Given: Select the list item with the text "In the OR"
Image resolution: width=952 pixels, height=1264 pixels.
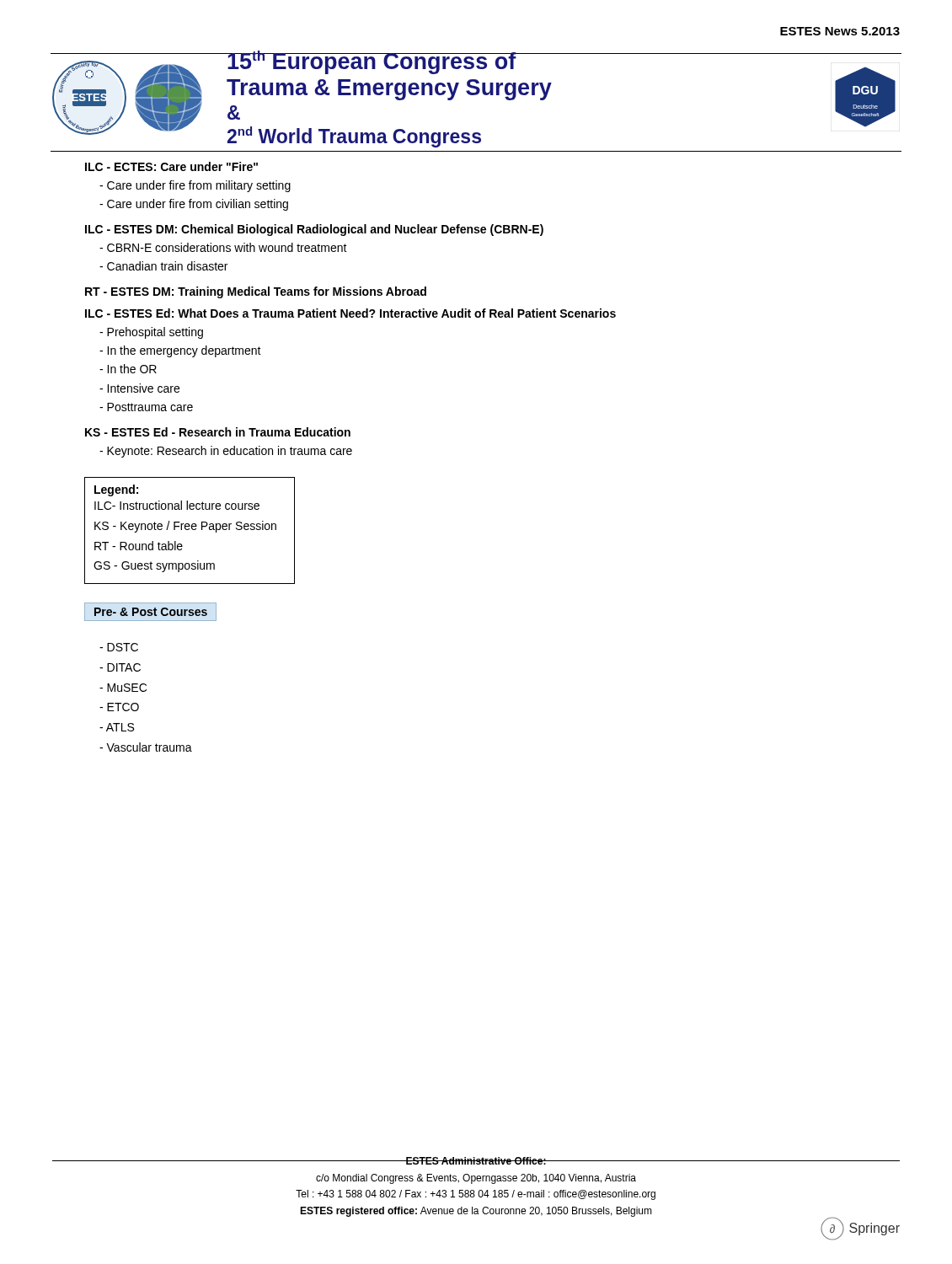Looking at the screenshot, I should tap(128, 369).
